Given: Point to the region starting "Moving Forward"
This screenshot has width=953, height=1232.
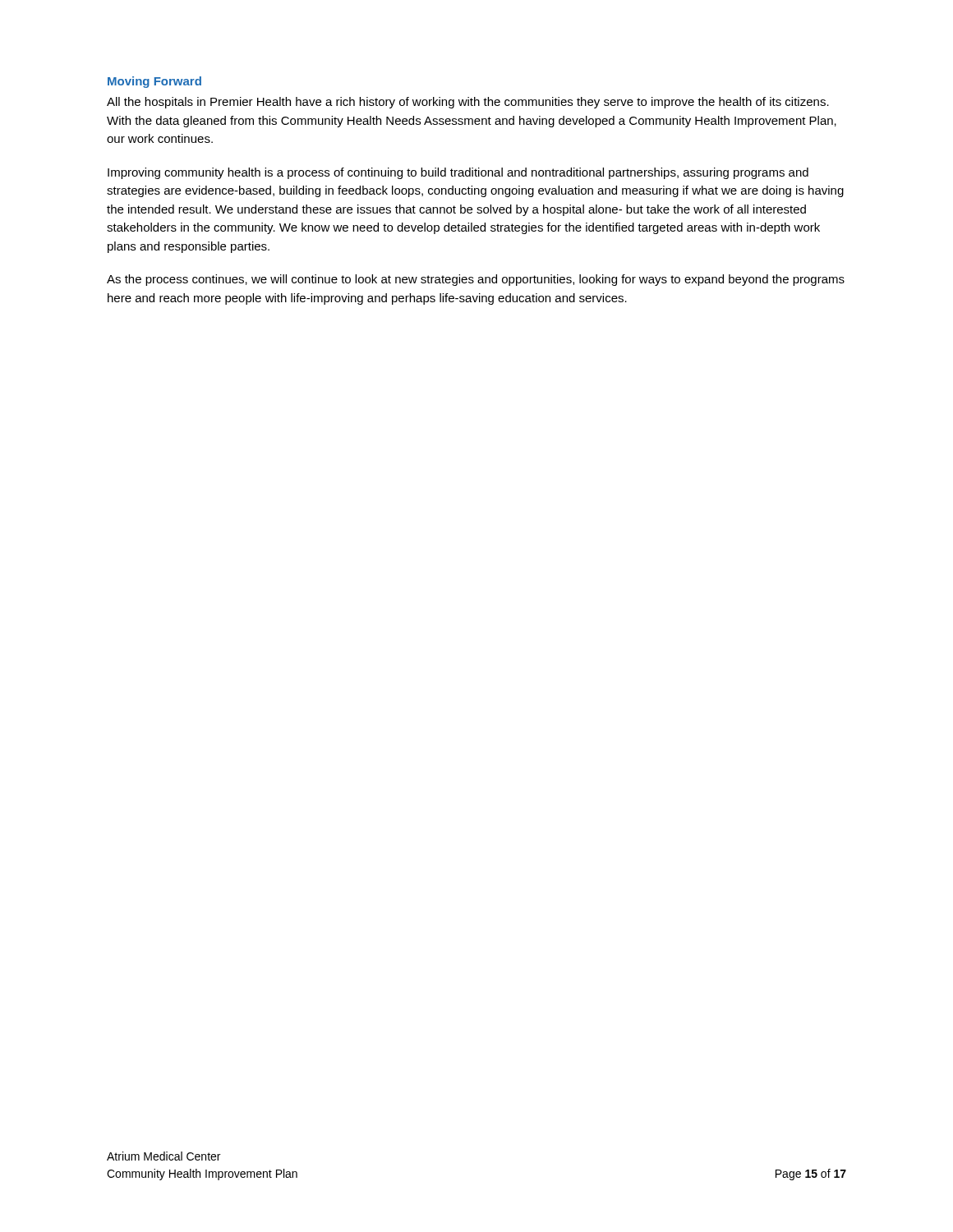Looking at the screenshot, I should (x=154, y=81).
